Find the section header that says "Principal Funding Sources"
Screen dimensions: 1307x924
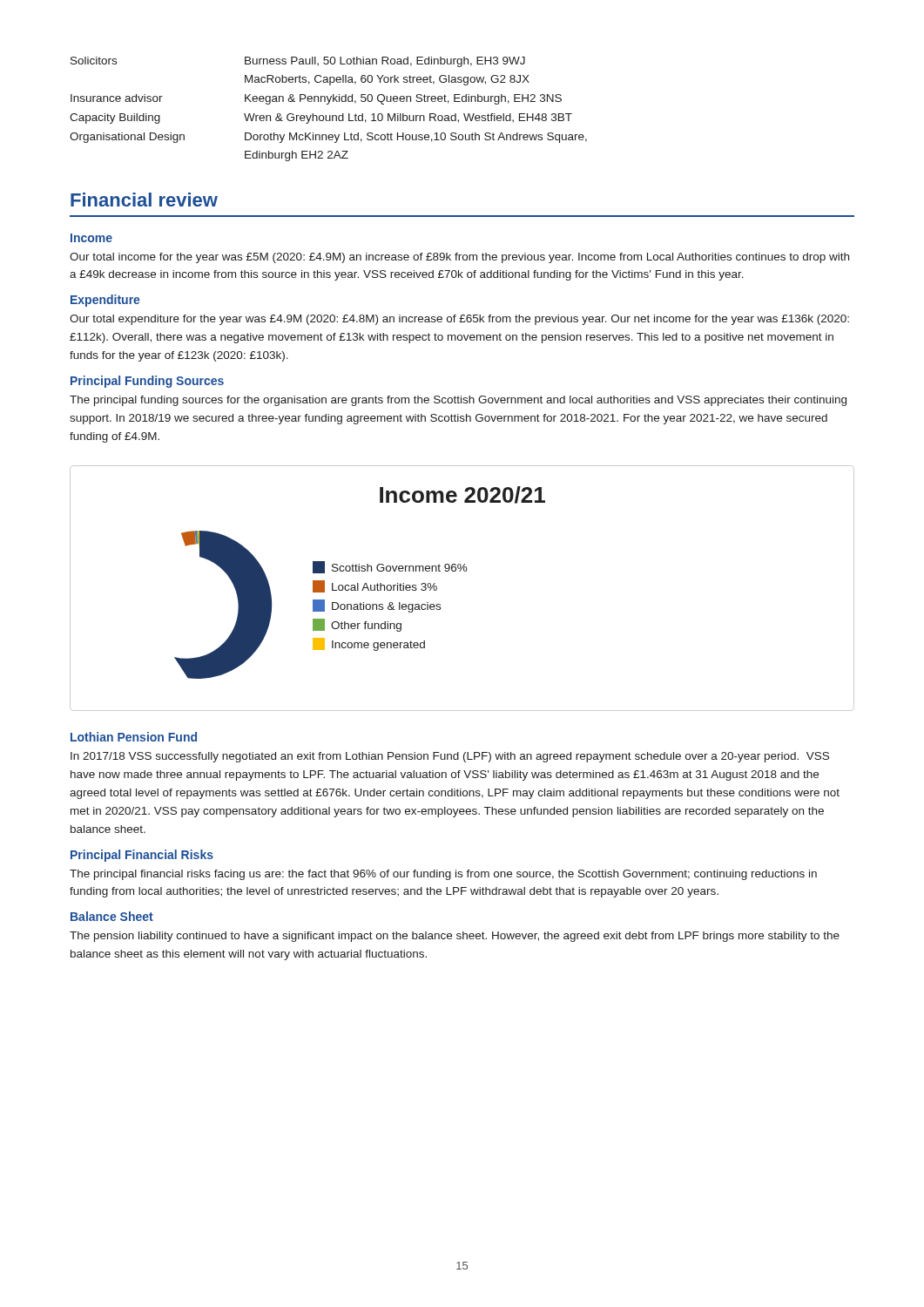click(x=147, y=381)
